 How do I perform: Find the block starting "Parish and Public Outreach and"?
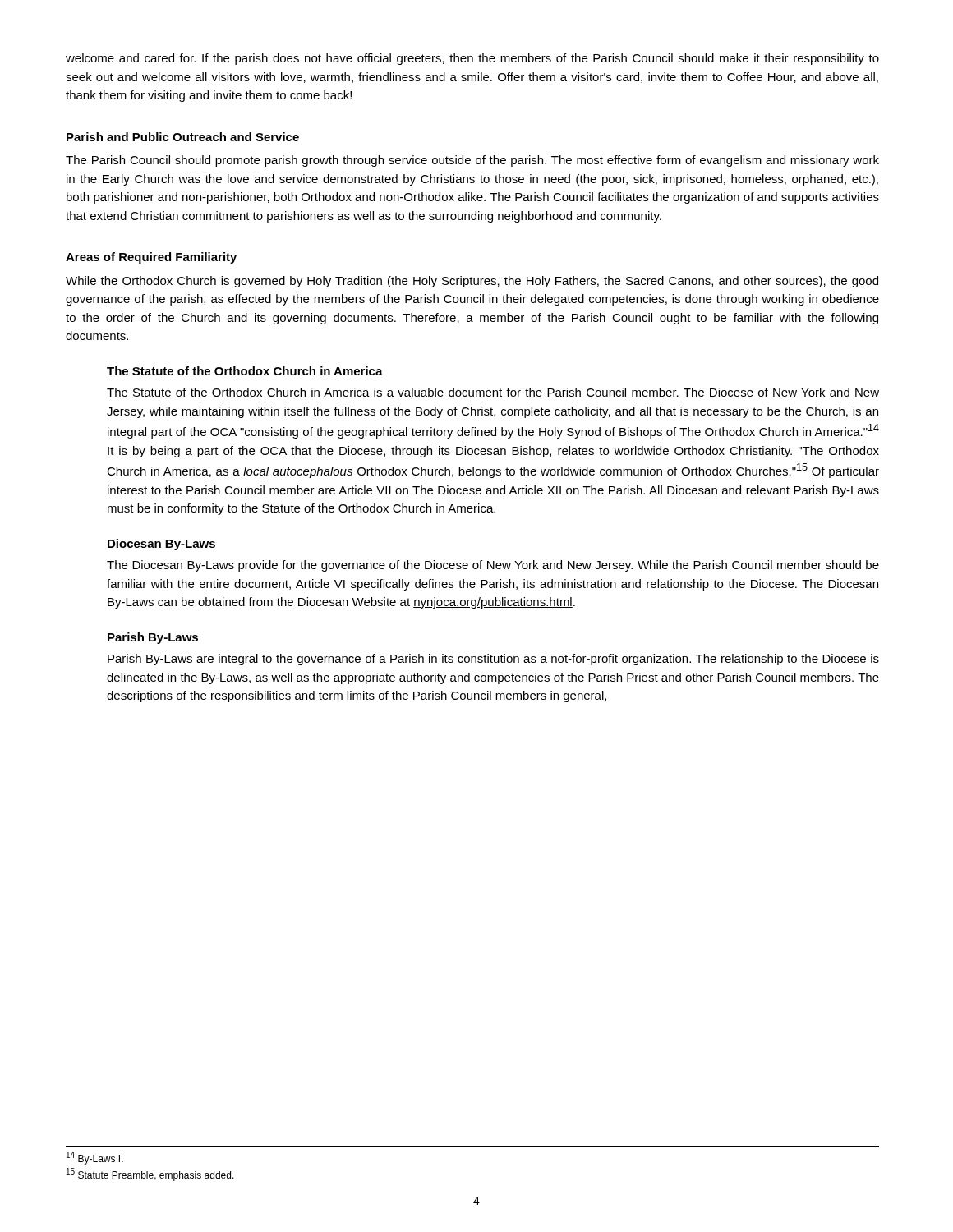(x=183, y=137)
